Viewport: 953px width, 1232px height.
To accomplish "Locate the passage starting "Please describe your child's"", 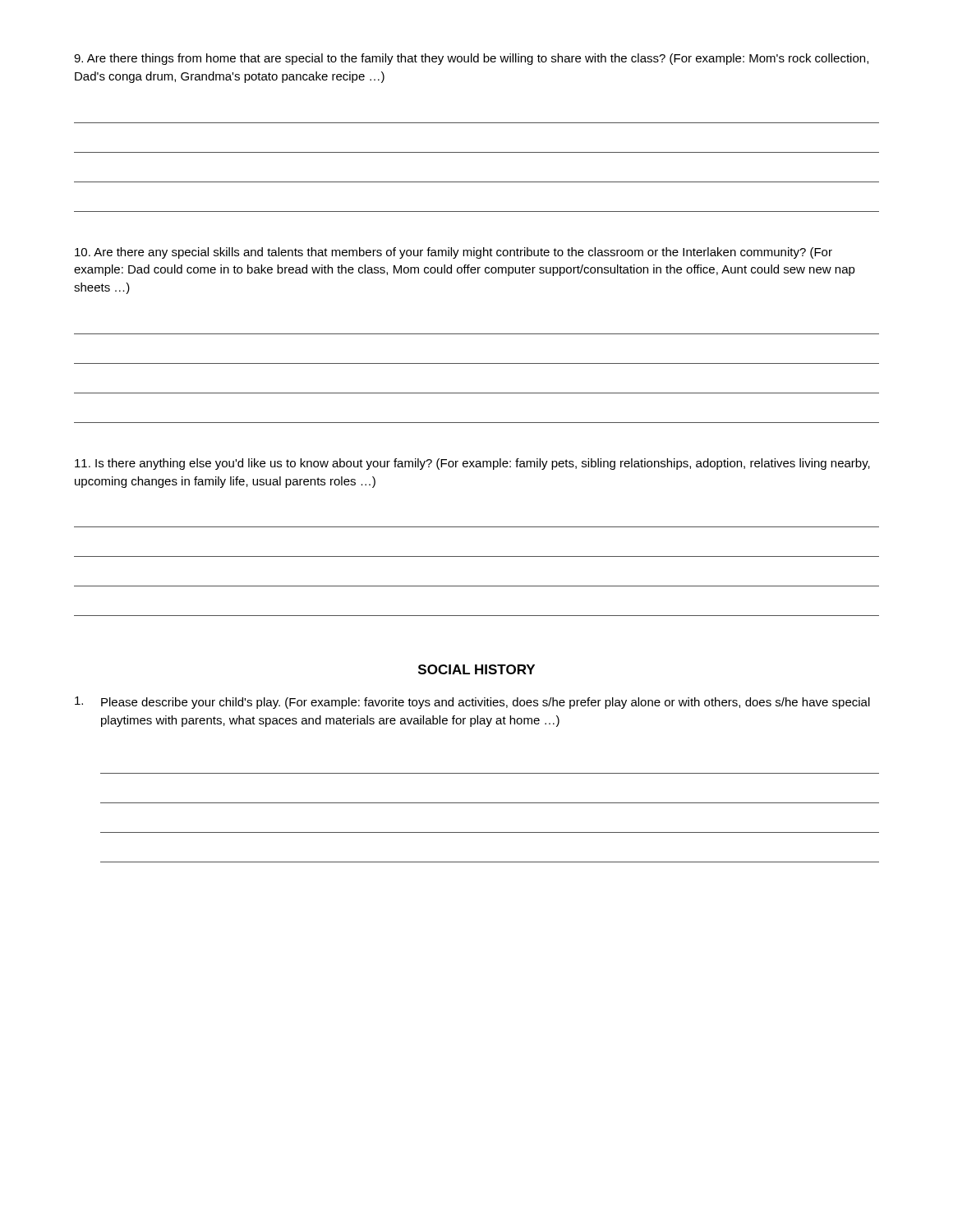I will tap(476, 778).
